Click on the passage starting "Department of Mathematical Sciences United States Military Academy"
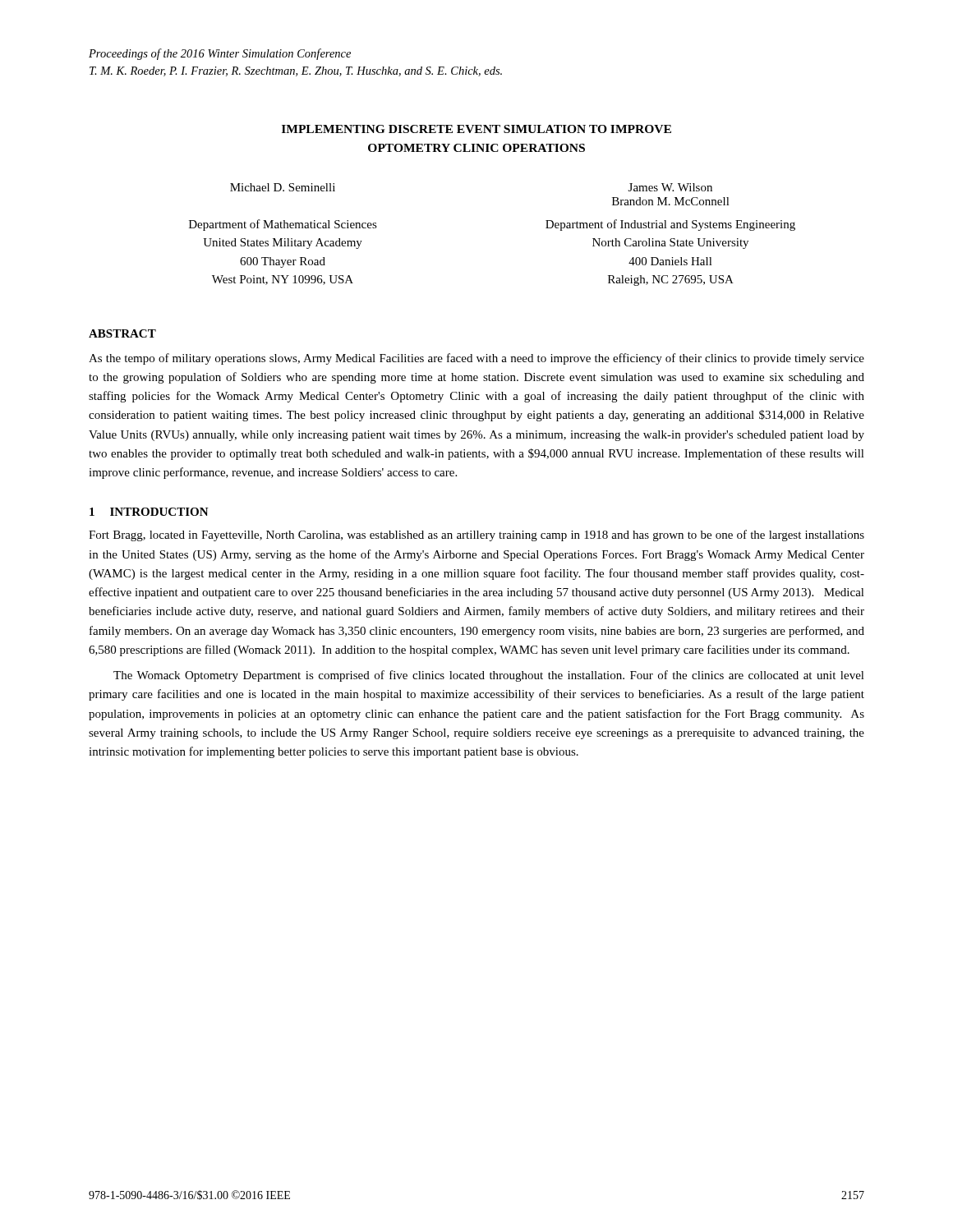 pos(283,252)
